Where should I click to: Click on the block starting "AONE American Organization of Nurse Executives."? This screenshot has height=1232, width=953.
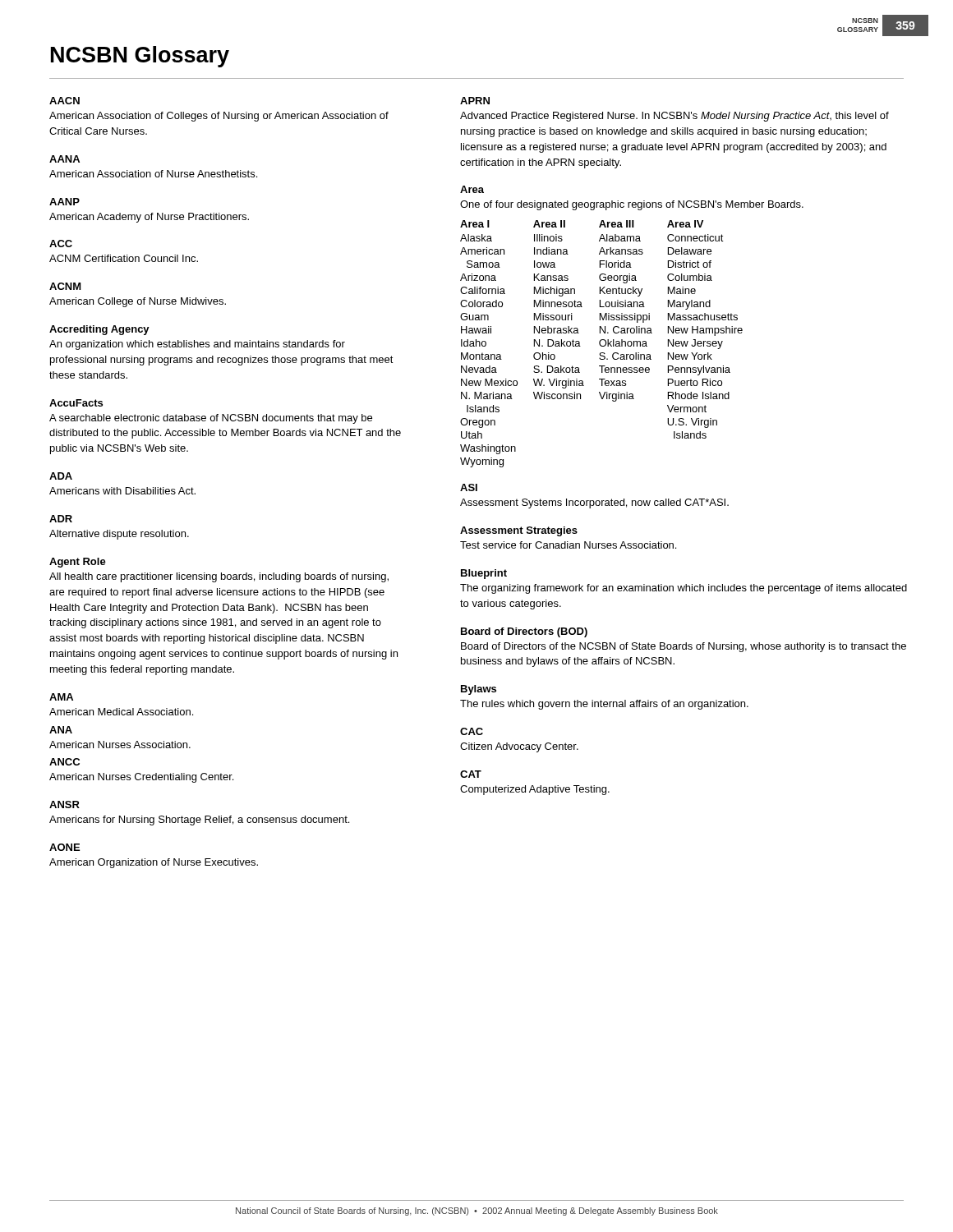226,856
